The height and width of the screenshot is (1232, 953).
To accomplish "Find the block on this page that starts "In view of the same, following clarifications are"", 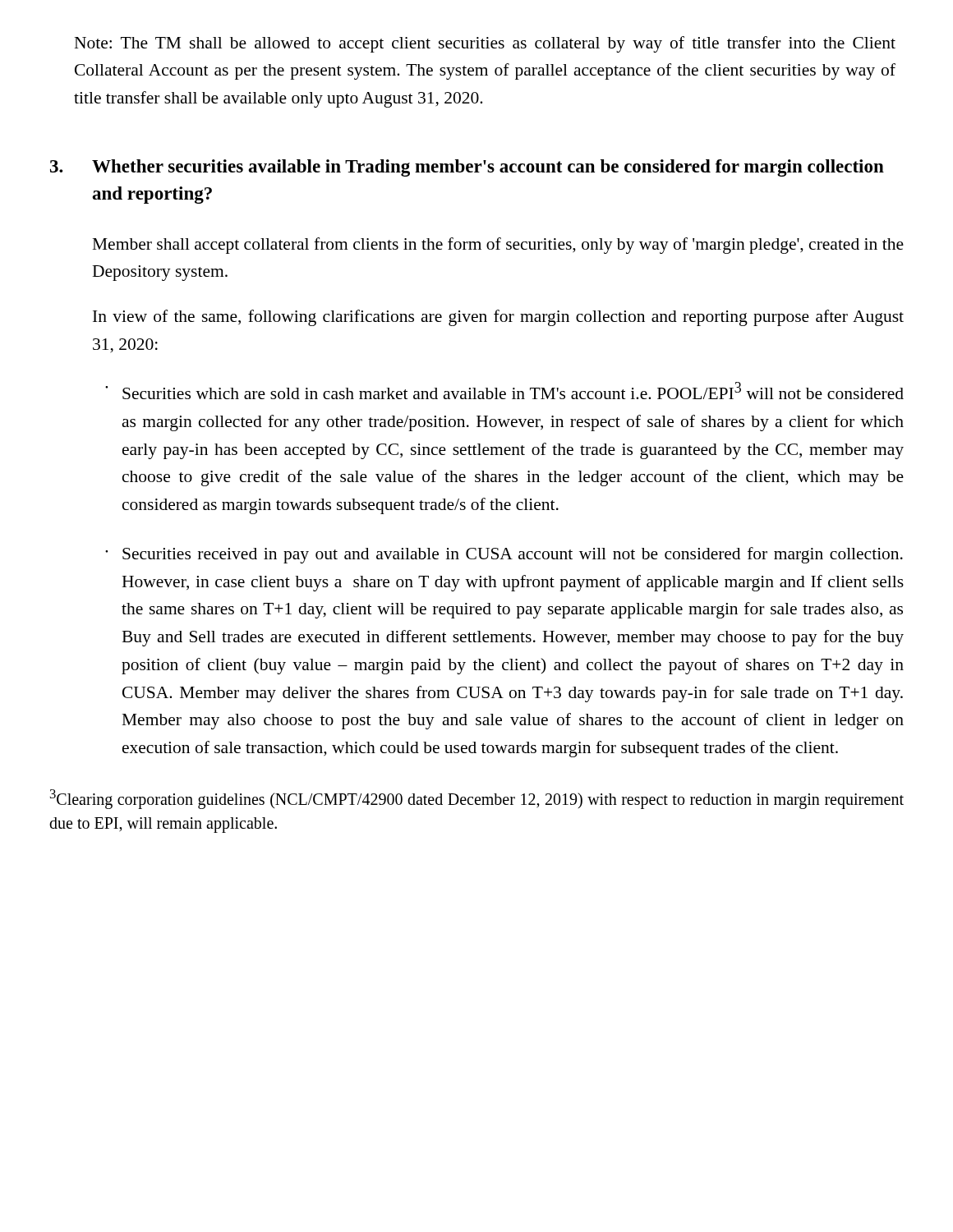I will 498,330.
